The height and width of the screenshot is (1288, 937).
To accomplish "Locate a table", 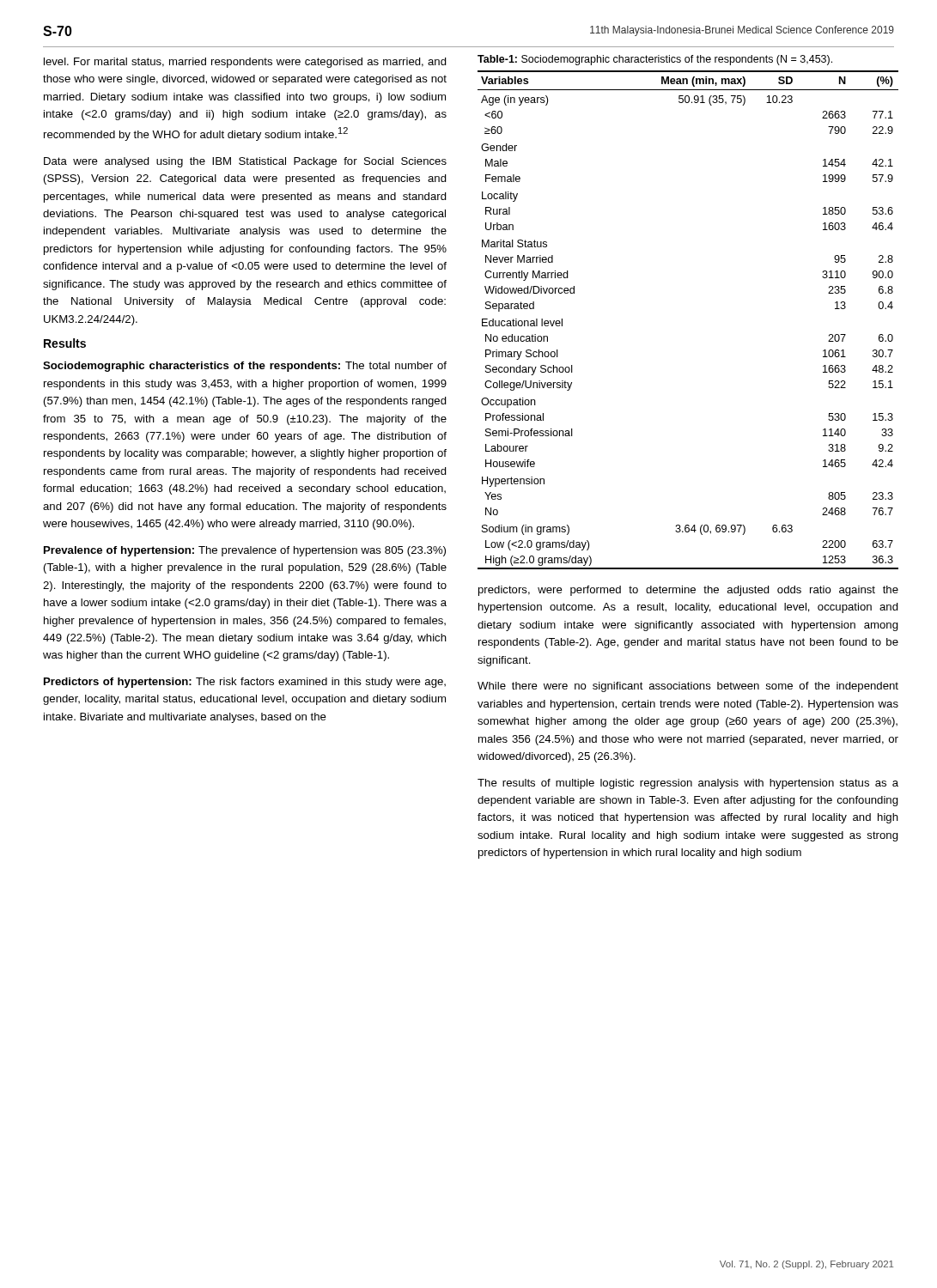I will click(688, 320).
